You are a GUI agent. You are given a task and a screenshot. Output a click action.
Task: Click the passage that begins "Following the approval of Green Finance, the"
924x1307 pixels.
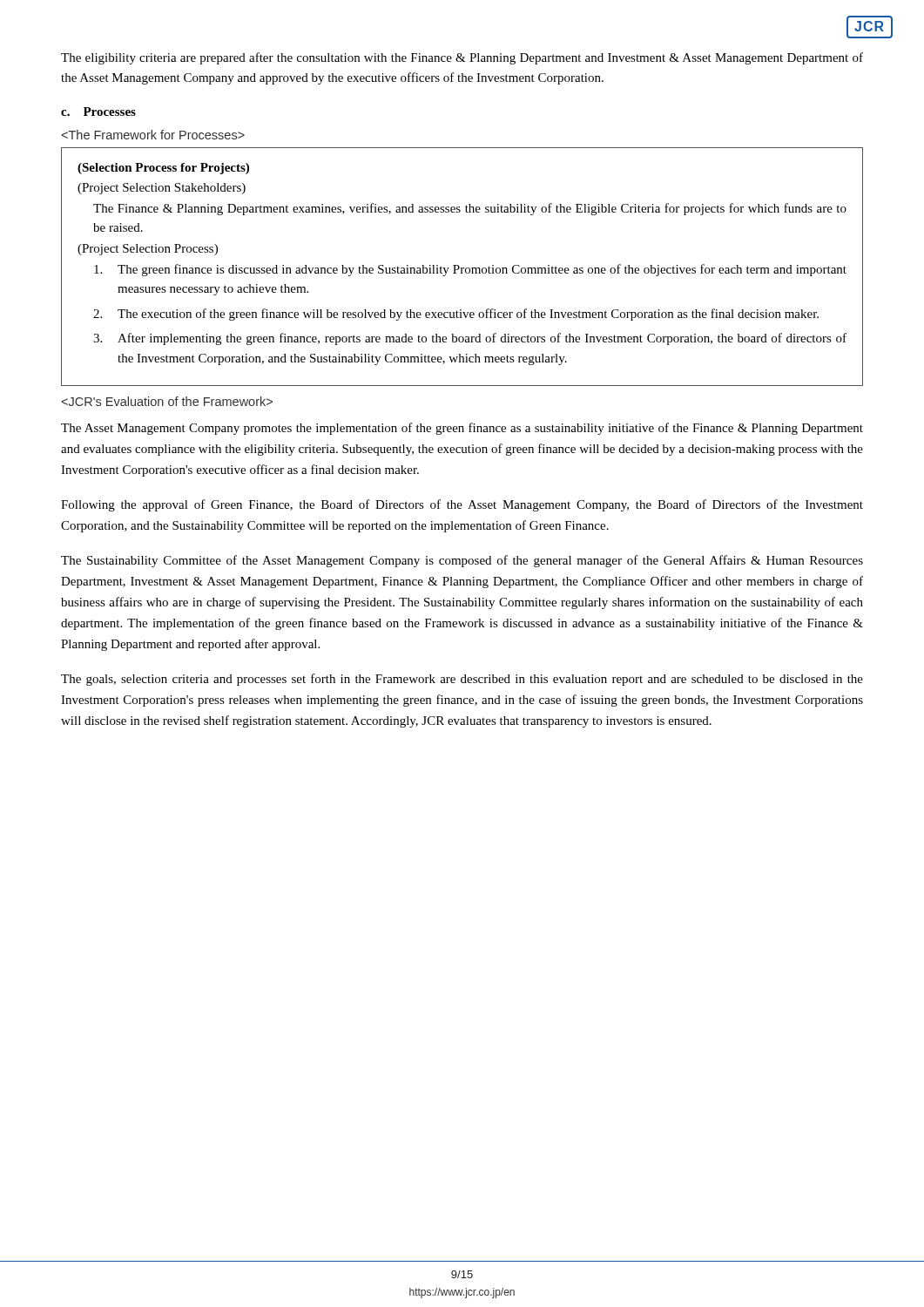(x=462, y=515)
